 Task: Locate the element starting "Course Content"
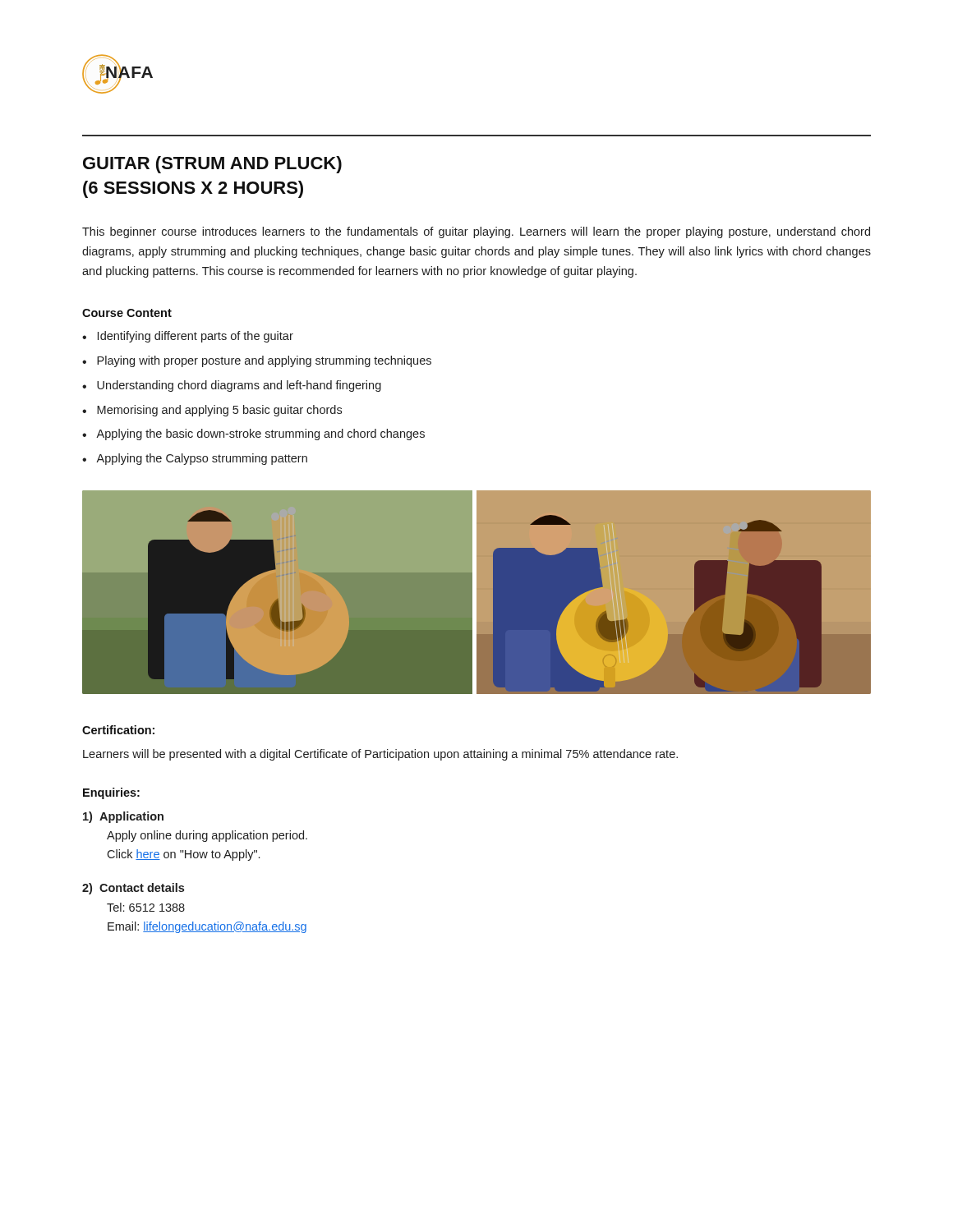(x=127, y=313)
